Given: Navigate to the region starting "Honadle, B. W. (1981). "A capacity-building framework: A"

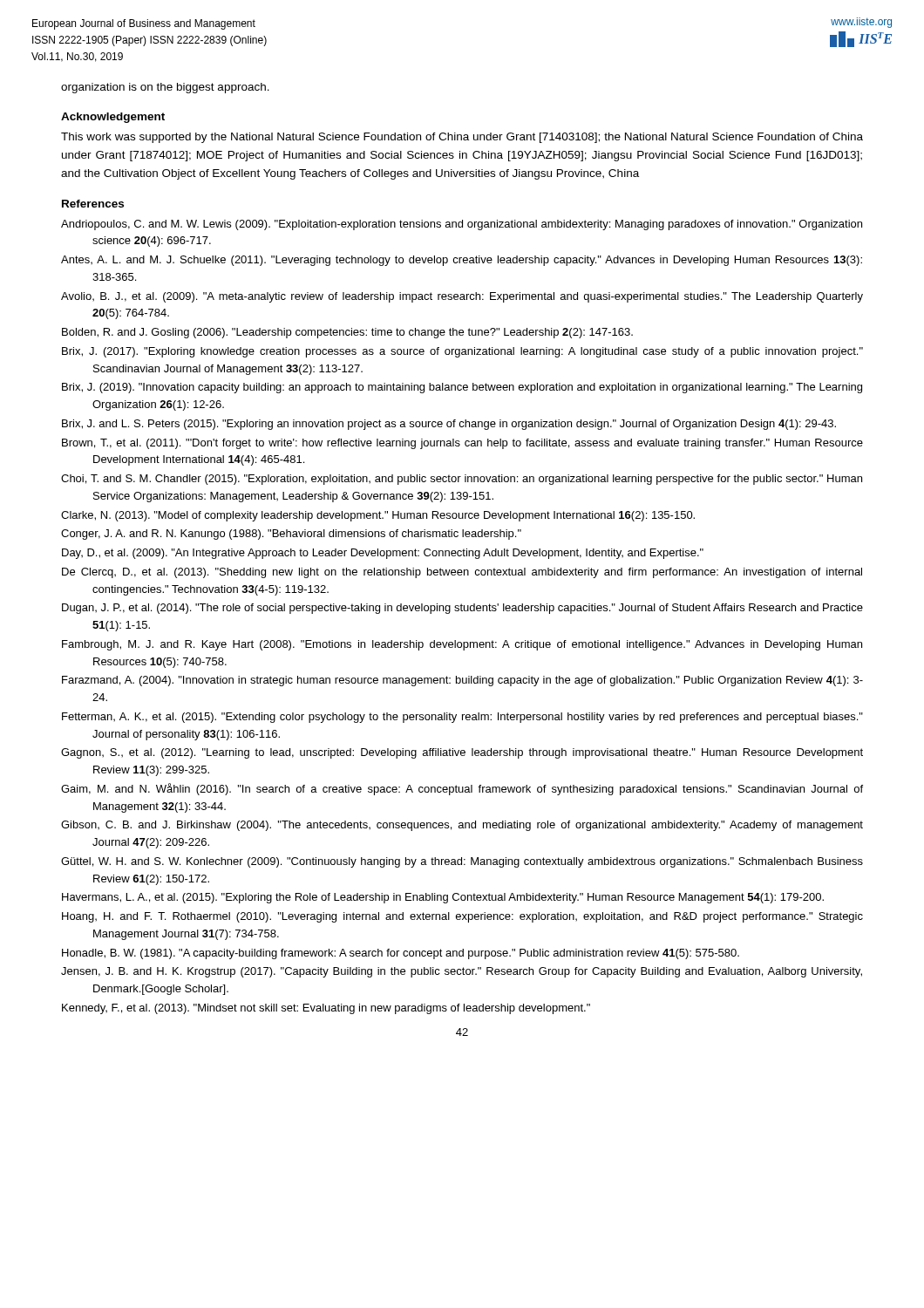Looking at the screenshot, I should (x=400, y=952).
